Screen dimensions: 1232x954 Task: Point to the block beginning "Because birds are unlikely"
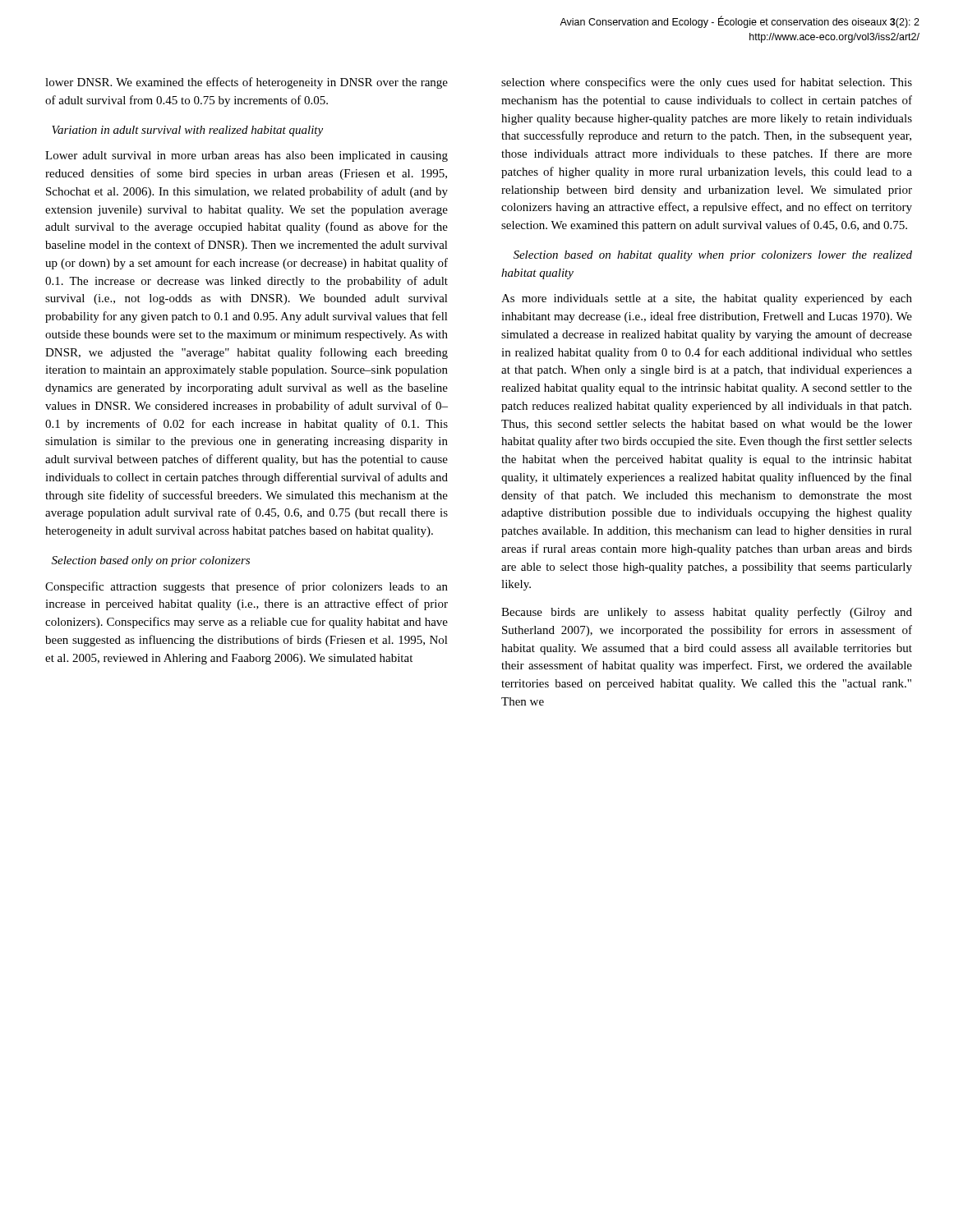(x=707, y=657)
